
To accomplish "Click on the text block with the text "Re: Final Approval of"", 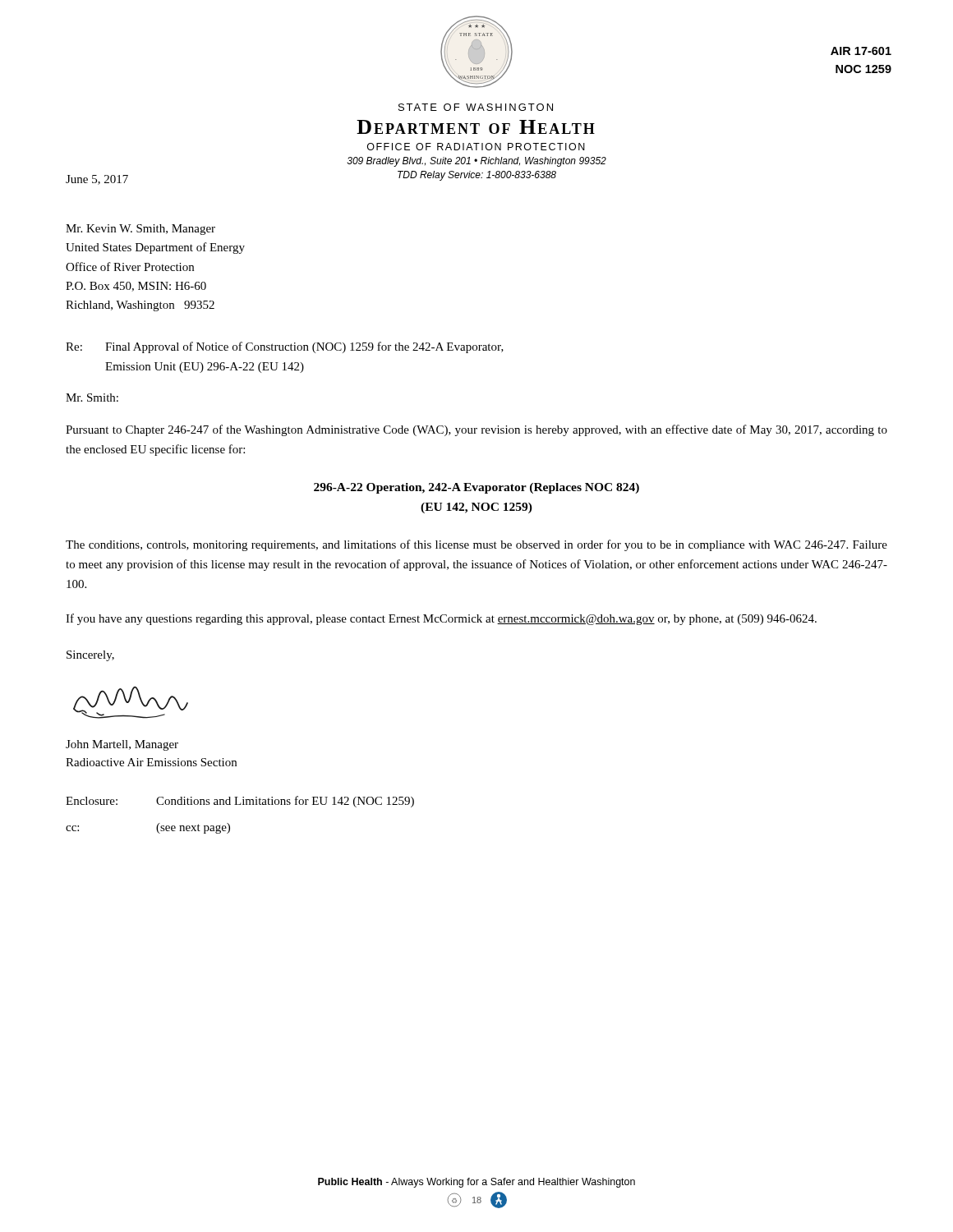I will coord(476,357).
